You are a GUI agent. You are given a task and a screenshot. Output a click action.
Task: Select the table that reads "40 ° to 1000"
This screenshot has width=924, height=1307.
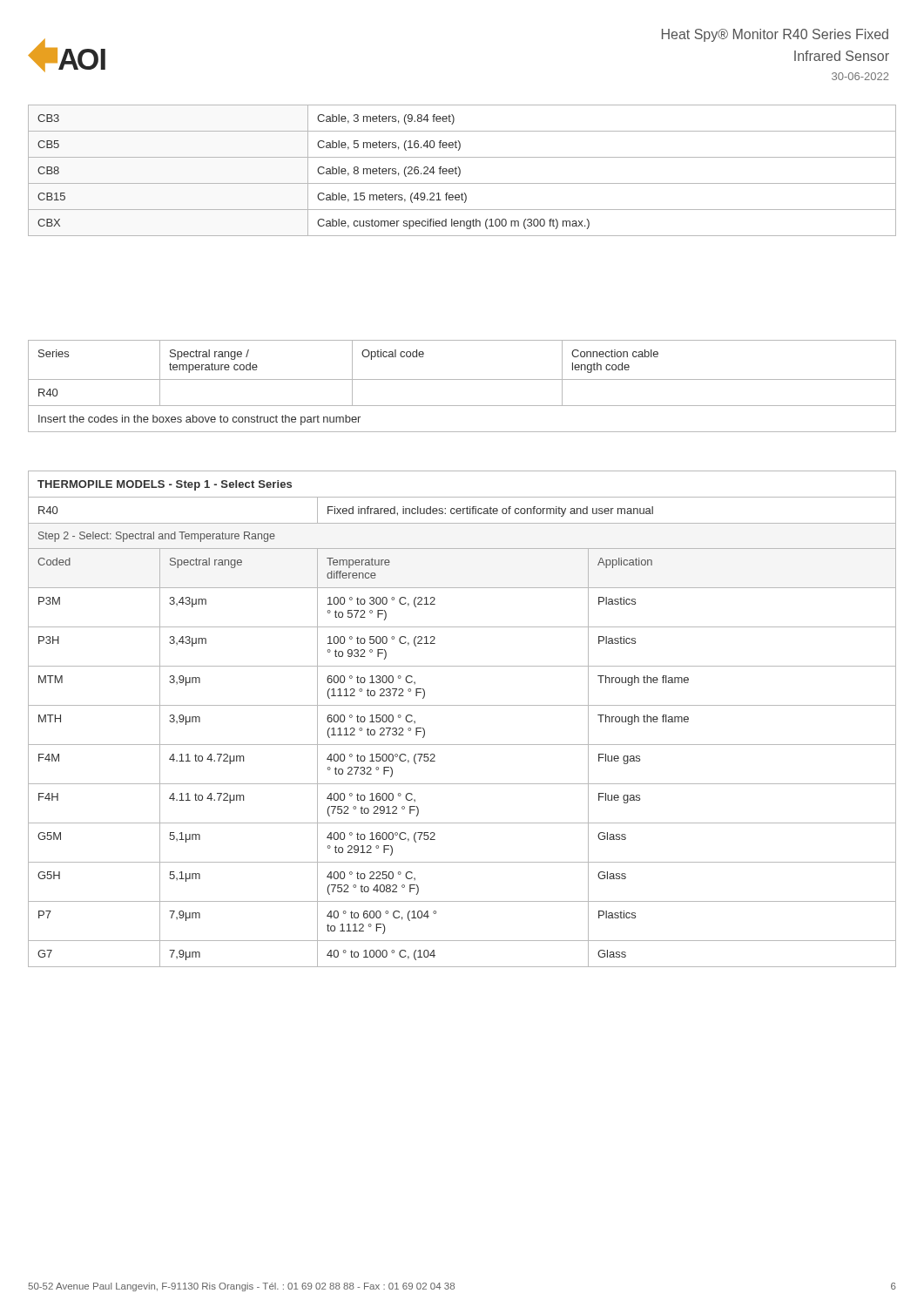(x=462, y=719)
